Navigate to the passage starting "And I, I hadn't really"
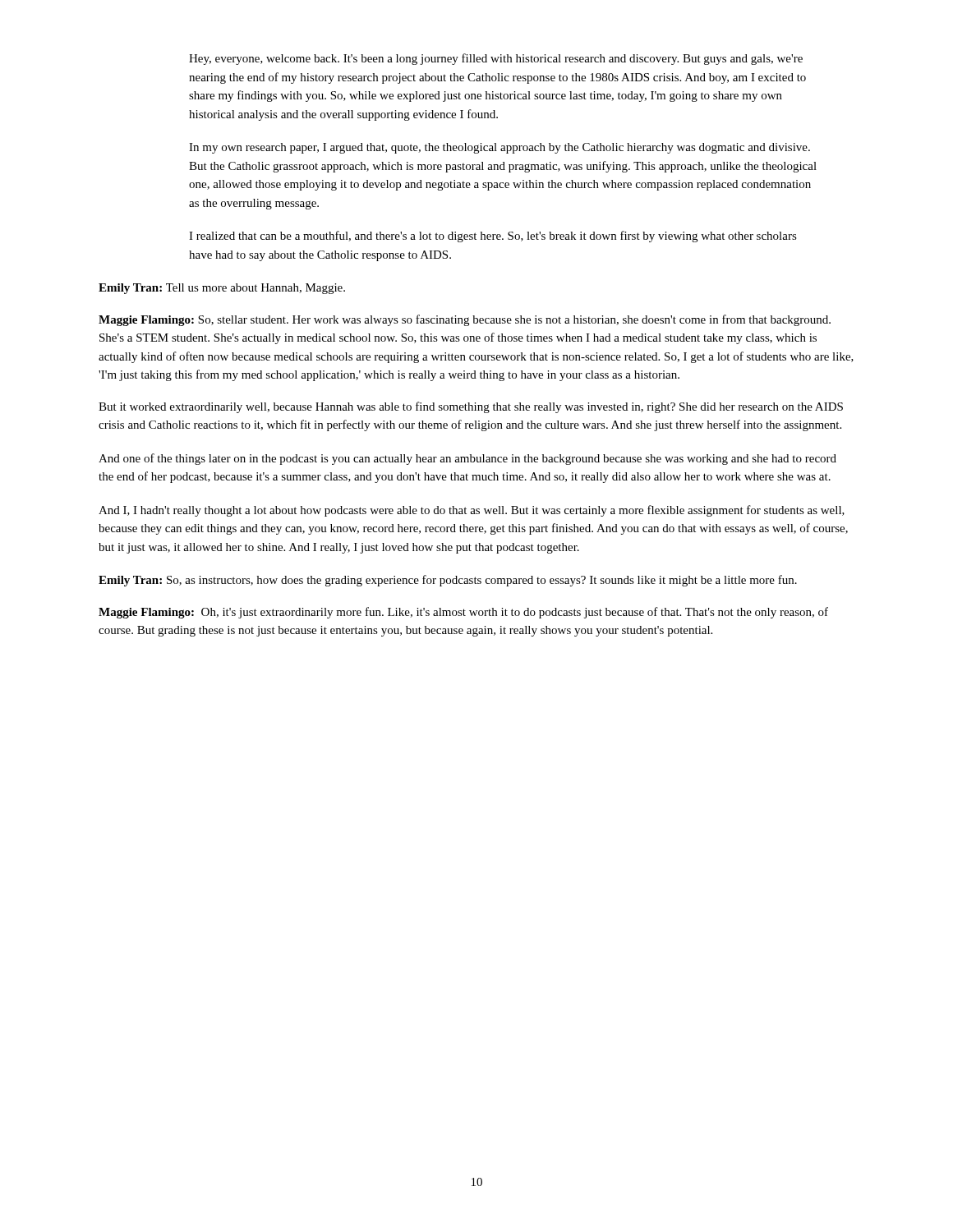The height and width of the screenshot is (1232, 953). click(473, 528)
